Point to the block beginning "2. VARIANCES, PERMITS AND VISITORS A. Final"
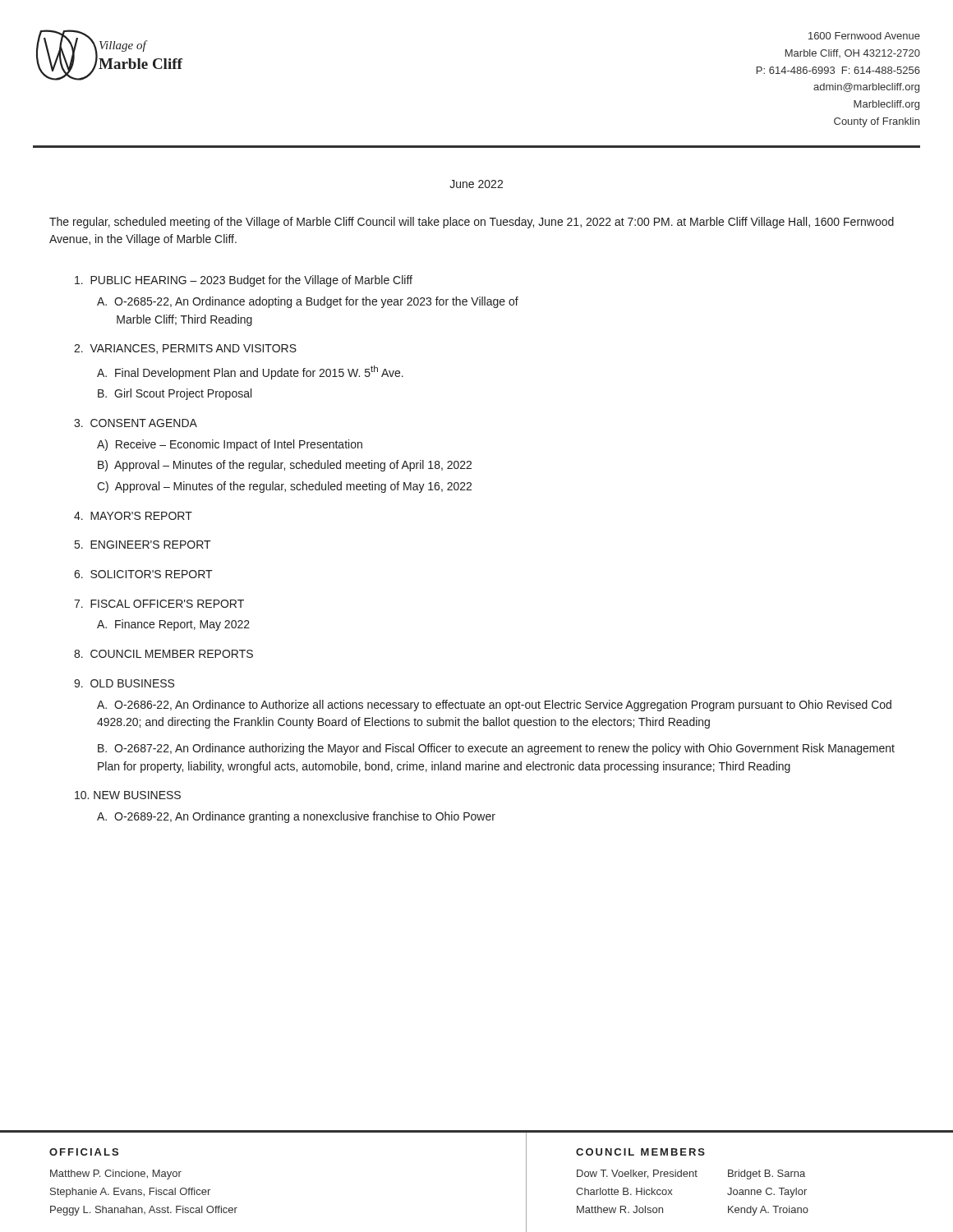 [x=185, y=349]
